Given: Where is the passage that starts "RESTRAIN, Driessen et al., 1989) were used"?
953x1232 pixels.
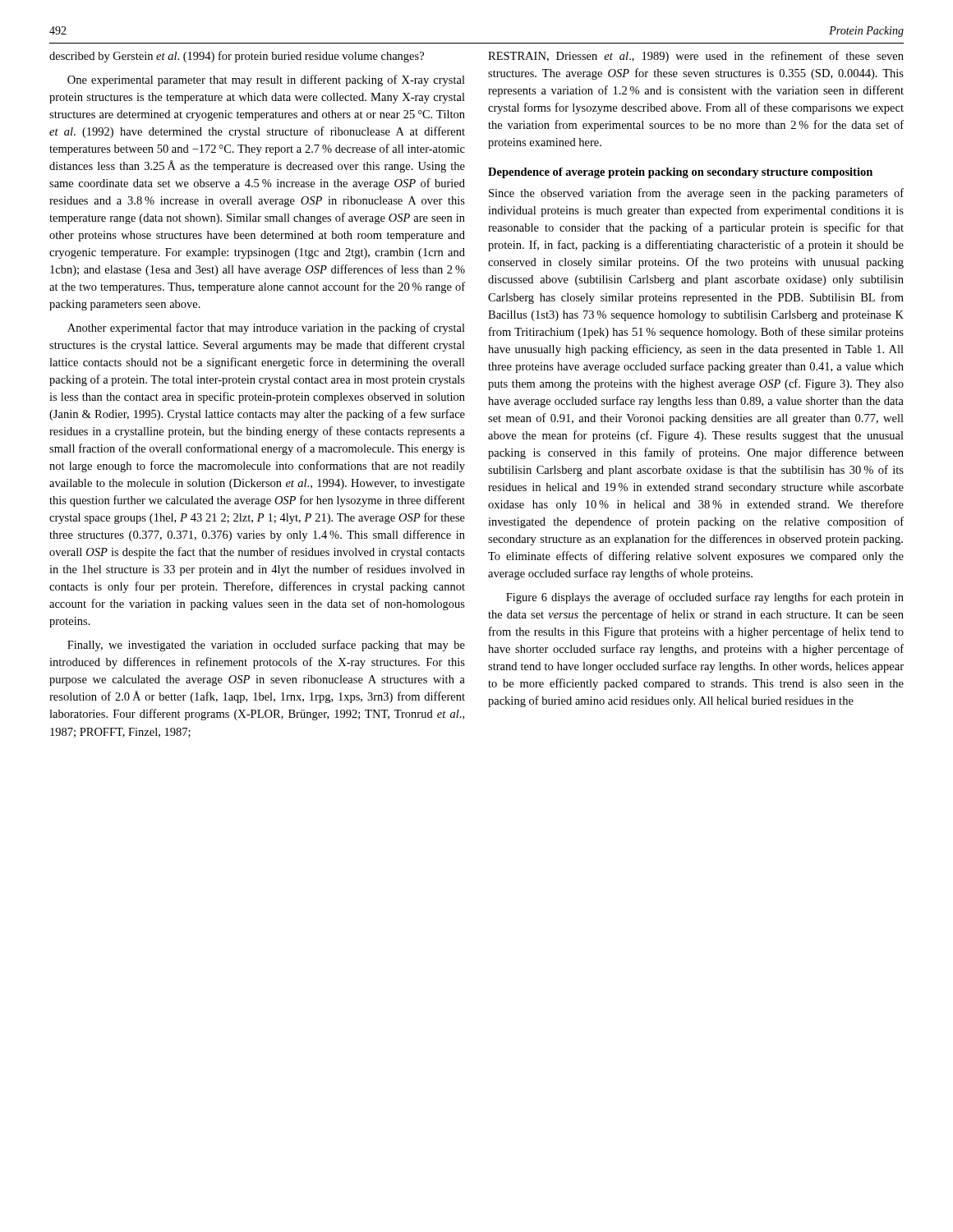Looking at the screenshot, I should pyautogui.click(x=696, y=99).
